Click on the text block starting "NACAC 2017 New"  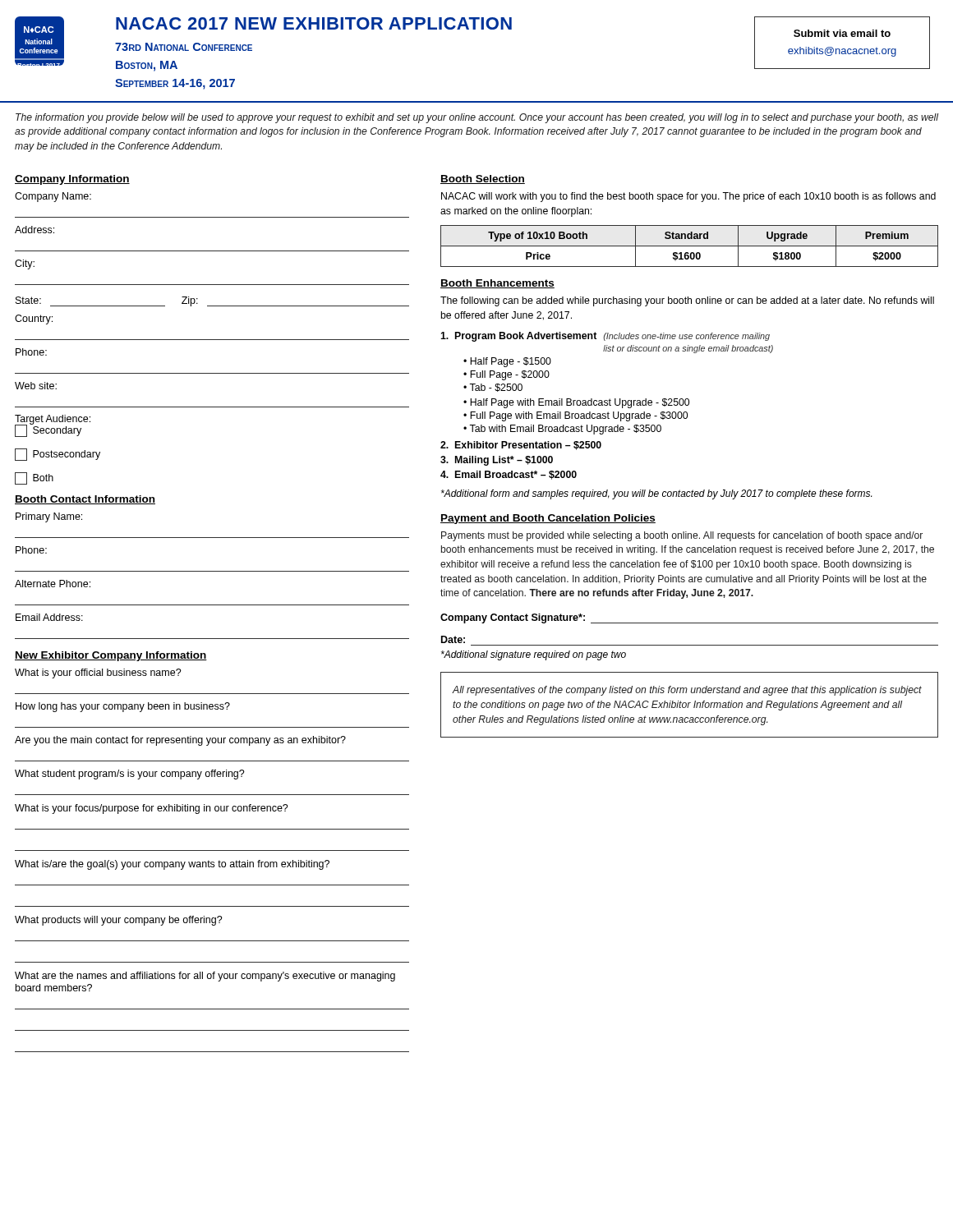(244, 45)
